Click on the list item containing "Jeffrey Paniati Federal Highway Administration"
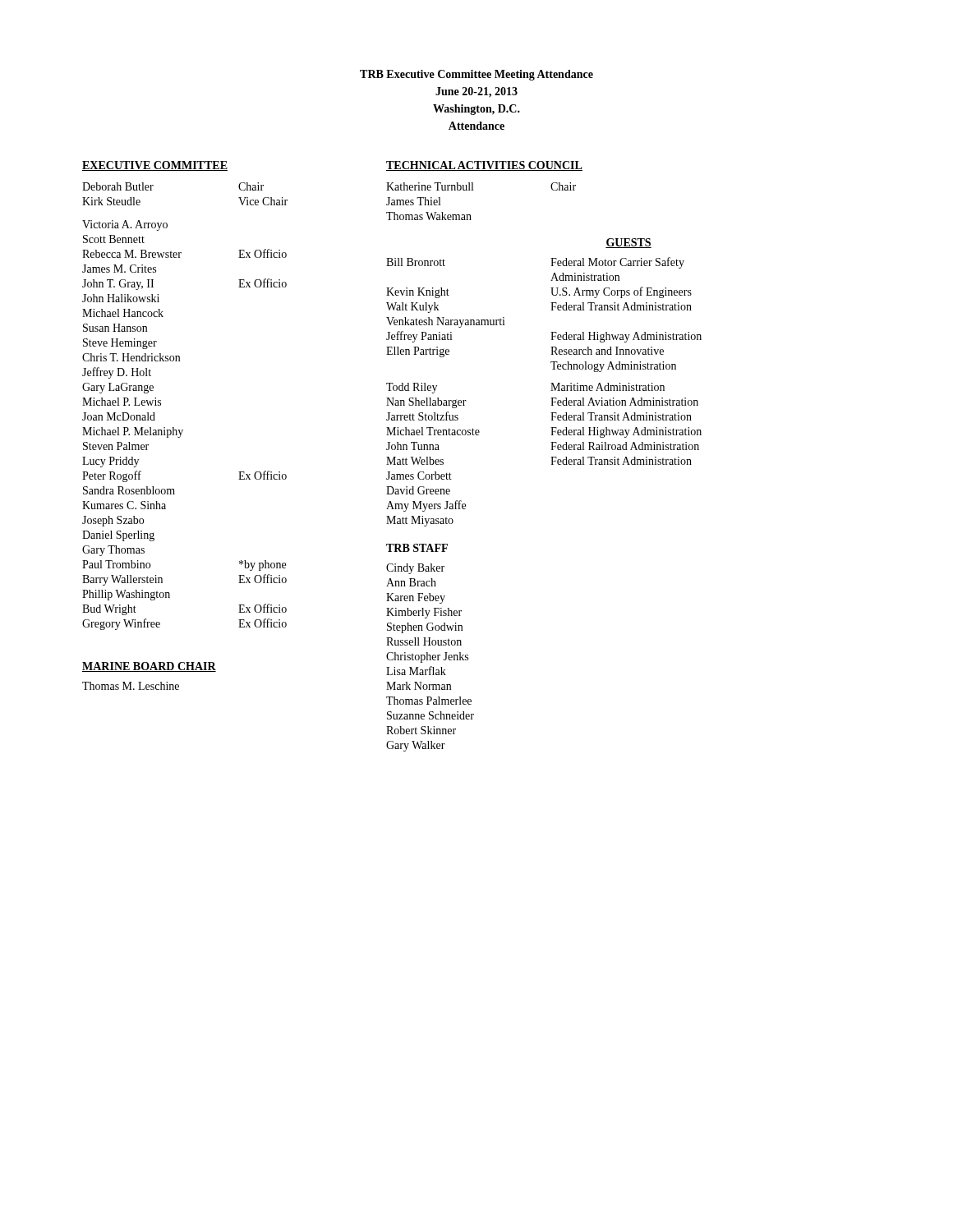 point(629,337)
